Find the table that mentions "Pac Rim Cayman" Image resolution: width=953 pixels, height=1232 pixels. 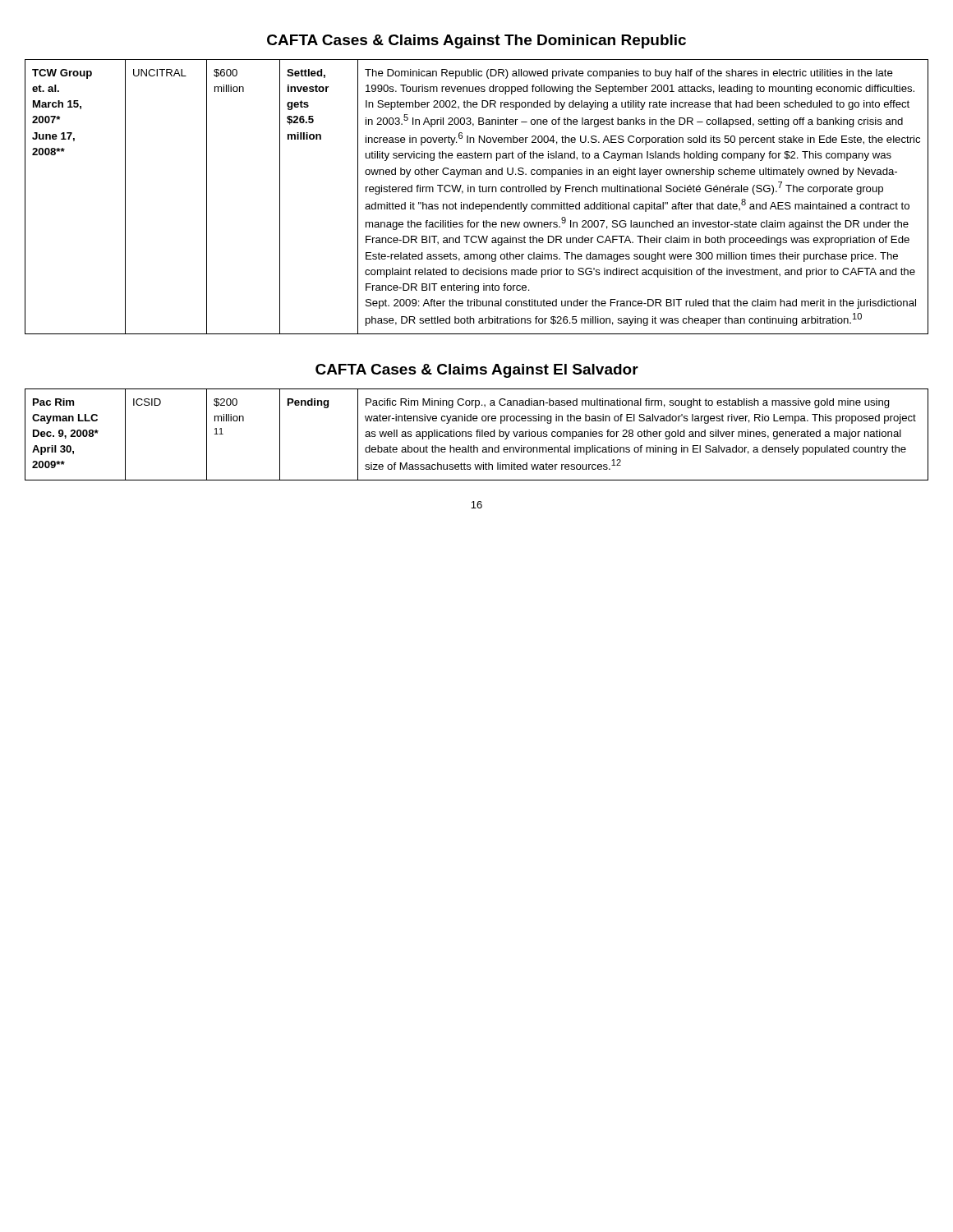pyautogui.click(x=476, y=434)
